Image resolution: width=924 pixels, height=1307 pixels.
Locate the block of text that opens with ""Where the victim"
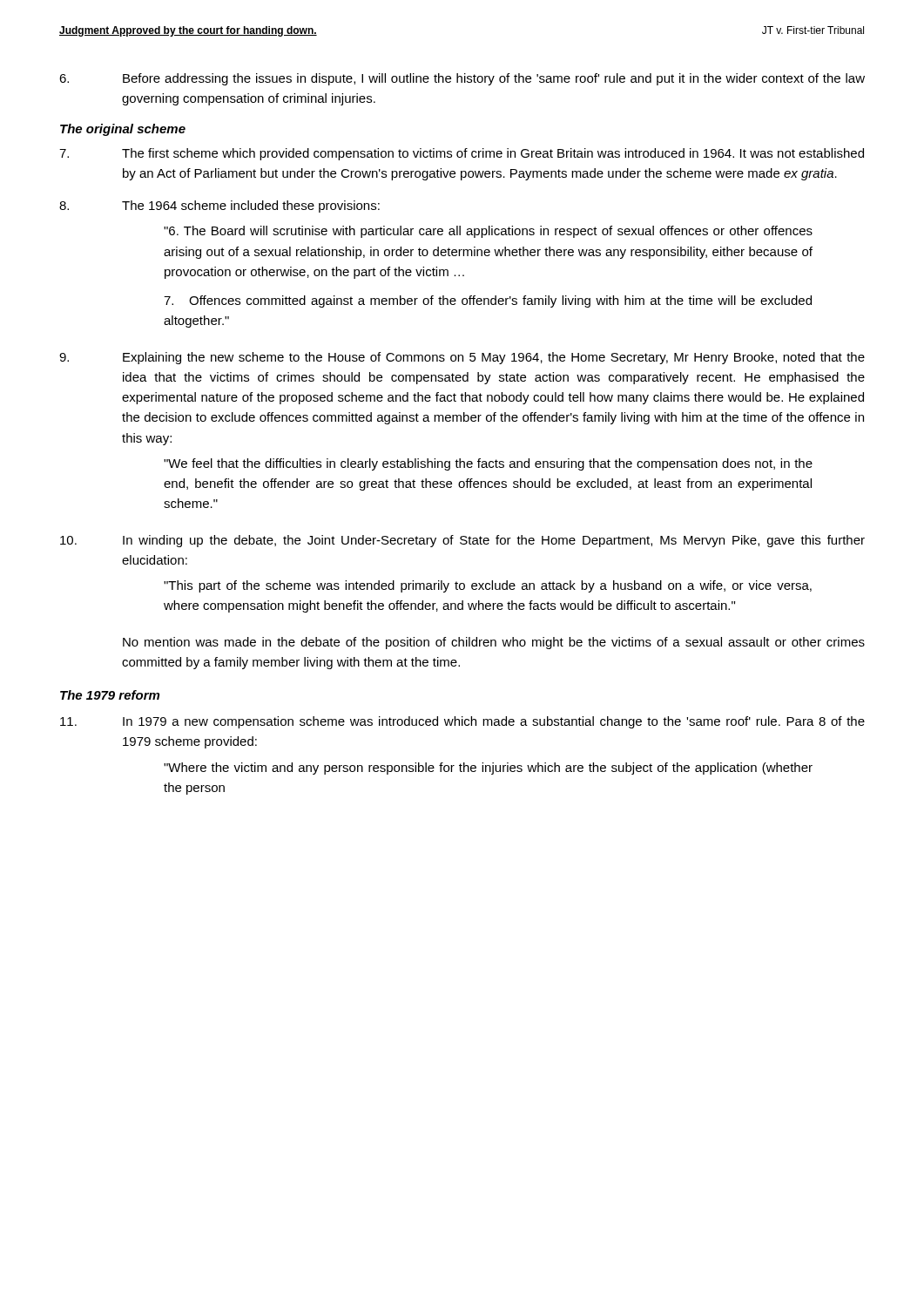tap(488, 777)
